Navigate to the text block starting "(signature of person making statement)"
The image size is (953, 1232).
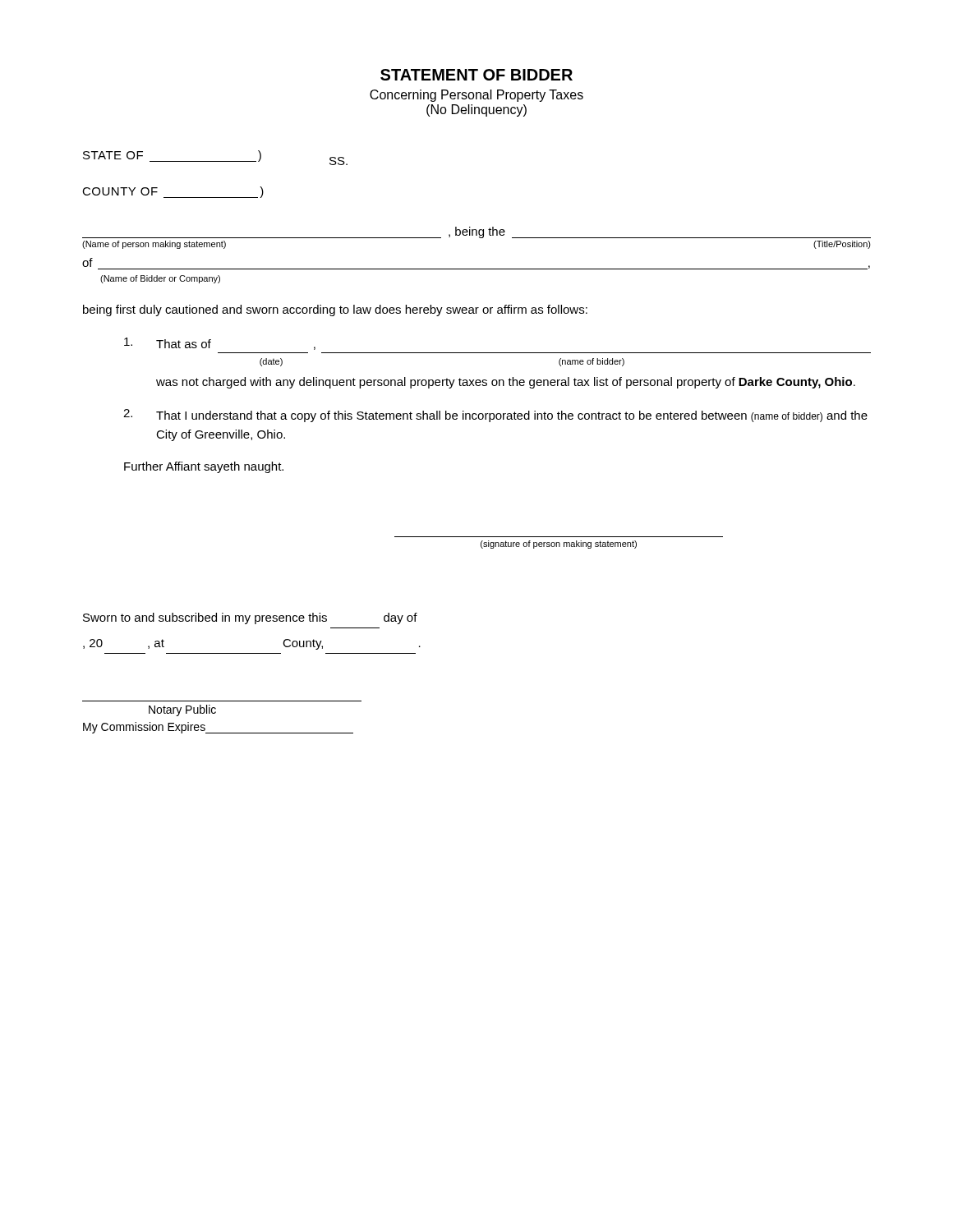tap(559, 535)
